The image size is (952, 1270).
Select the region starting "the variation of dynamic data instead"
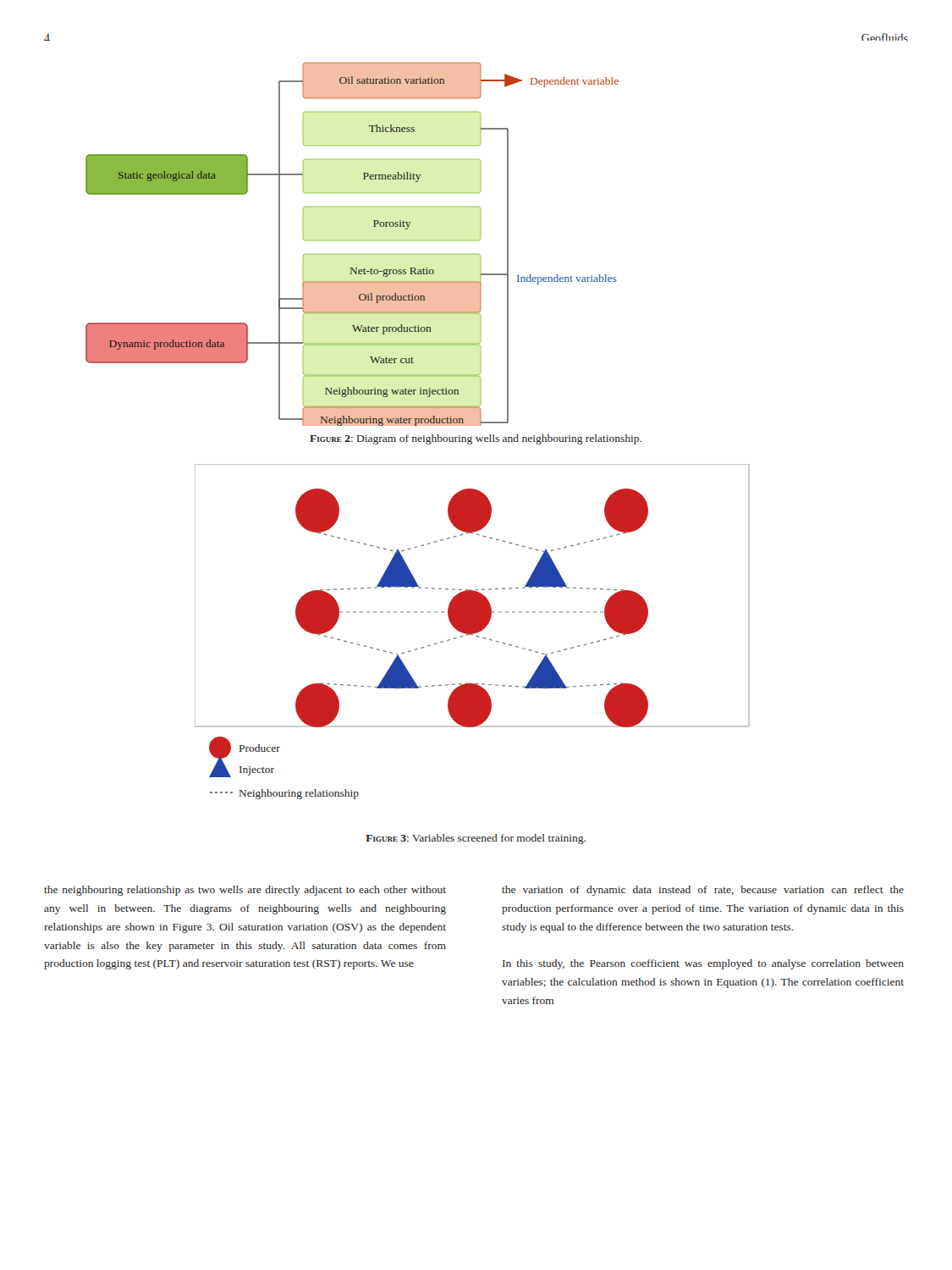pyautogui.click(x=703, y=891)
